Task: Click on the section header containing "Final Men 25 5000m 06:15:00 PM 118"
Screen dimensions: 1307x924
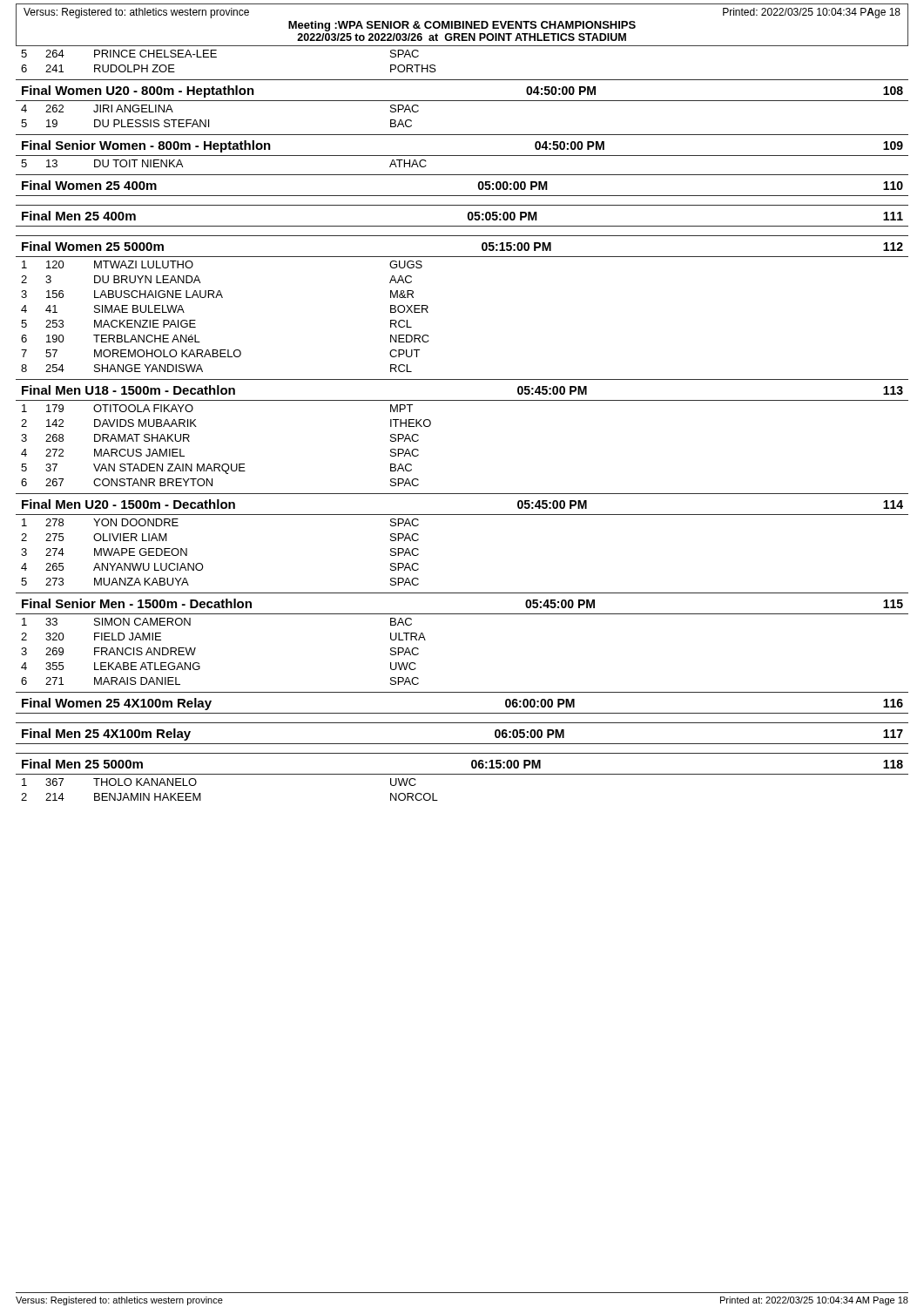Action: pyautogui.click(x=462, y=764)
